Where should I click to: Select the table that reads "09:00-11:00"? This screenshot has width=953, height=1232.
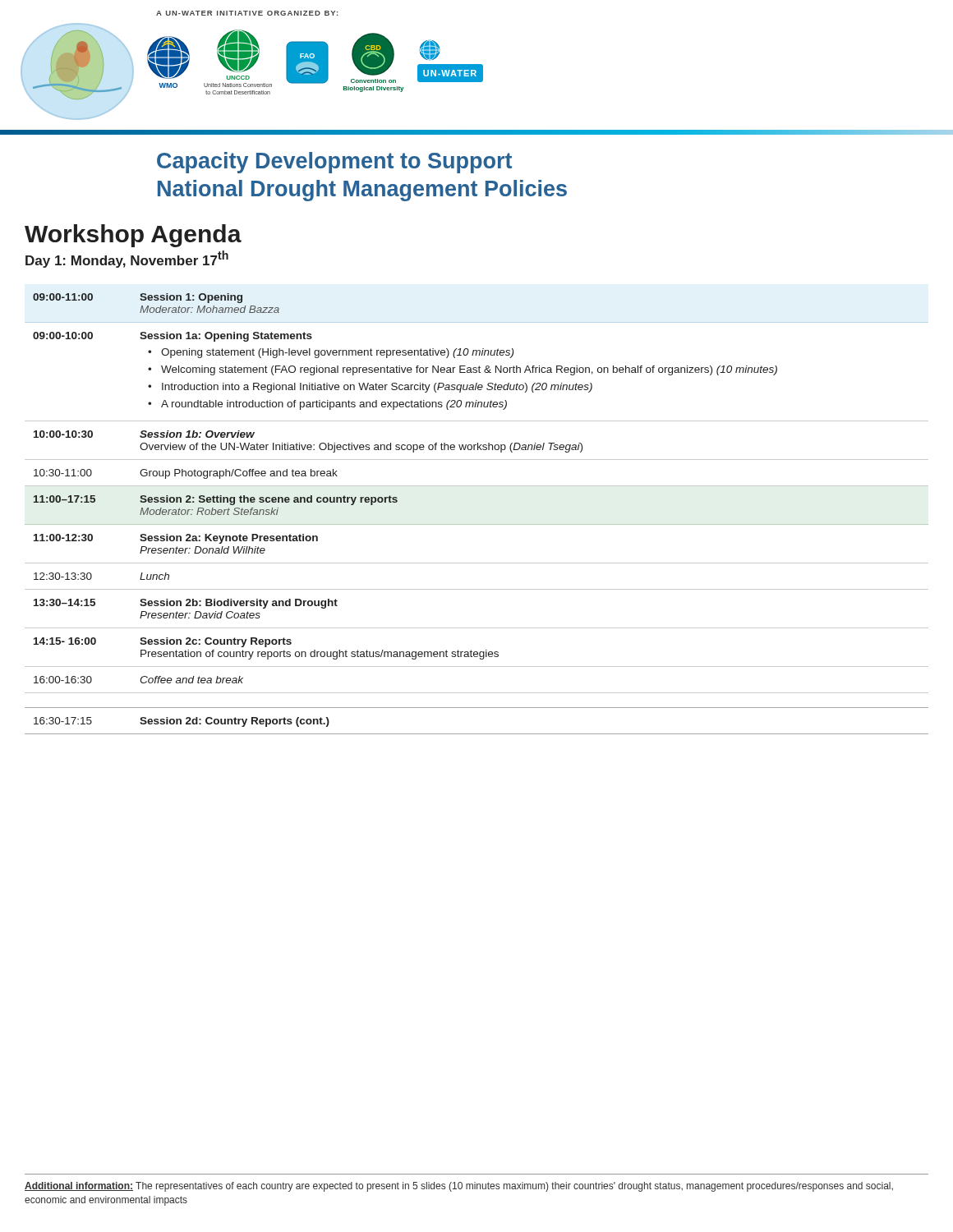click(476, 509)
